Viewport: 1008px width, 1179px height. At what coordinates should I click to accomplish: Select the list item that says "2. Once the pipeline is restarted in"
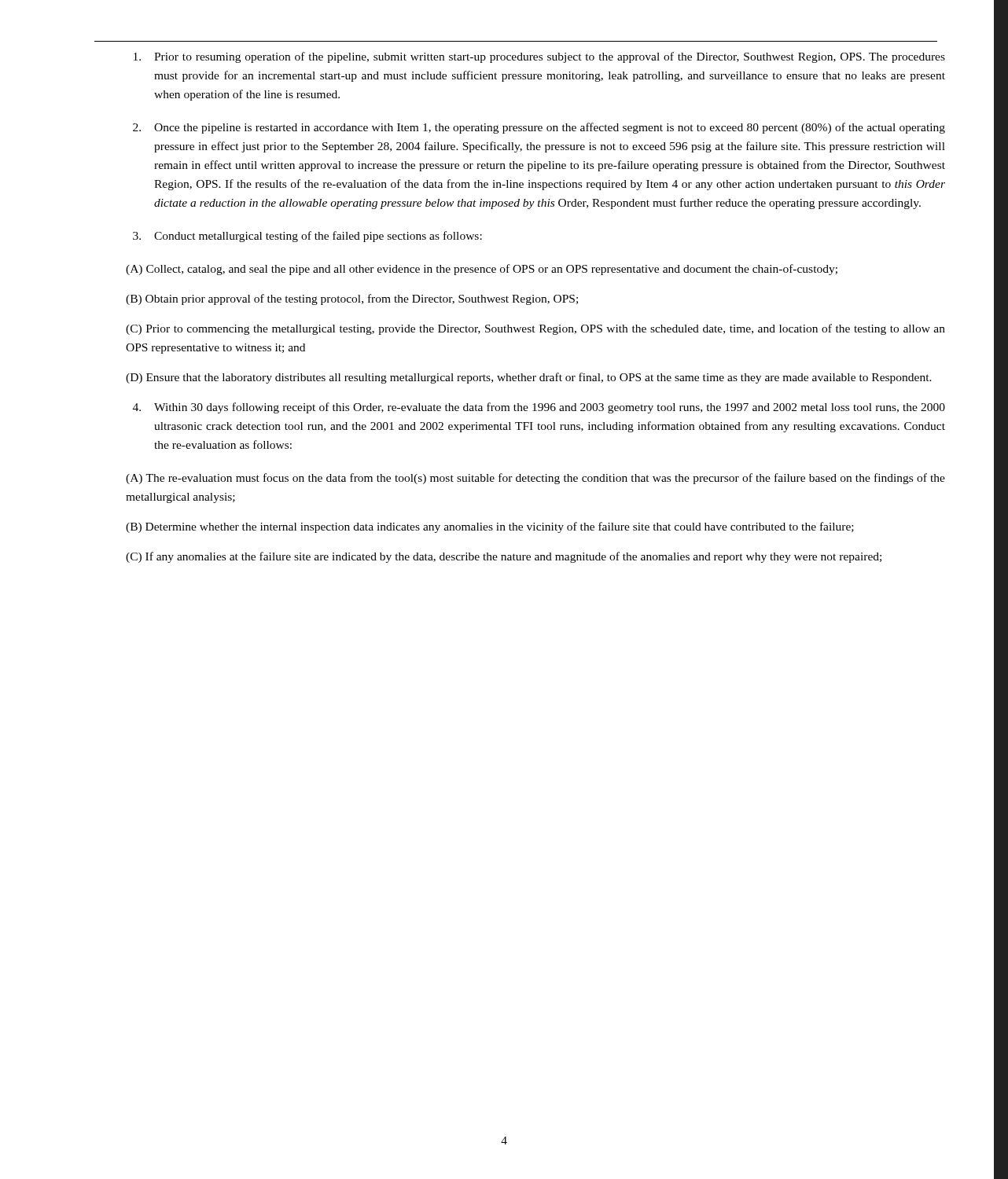520,165
